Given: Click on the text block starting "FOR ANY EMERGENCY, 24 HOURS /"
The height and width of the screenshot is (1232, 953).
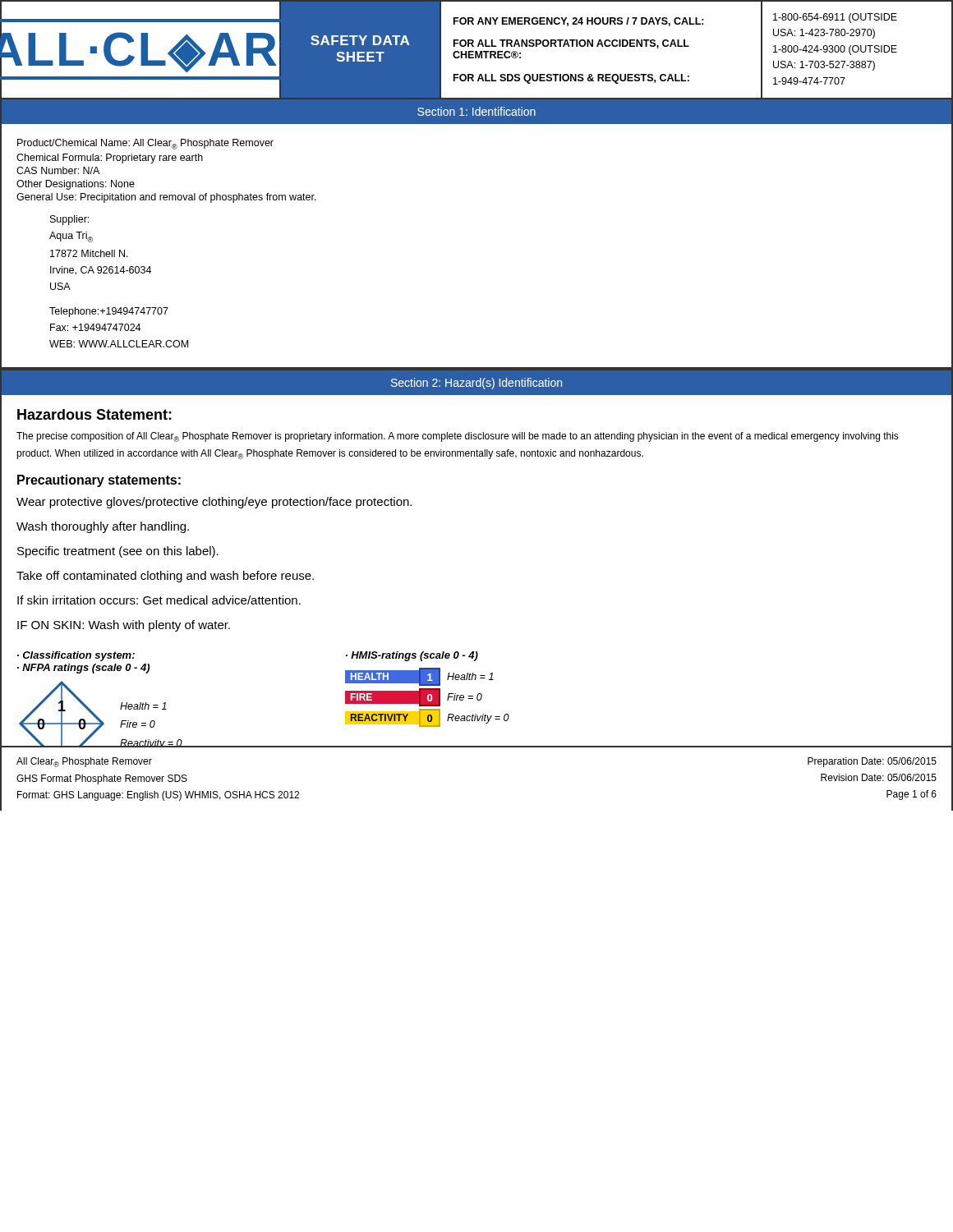Looking at the screenshot, I should click(579, 21).
